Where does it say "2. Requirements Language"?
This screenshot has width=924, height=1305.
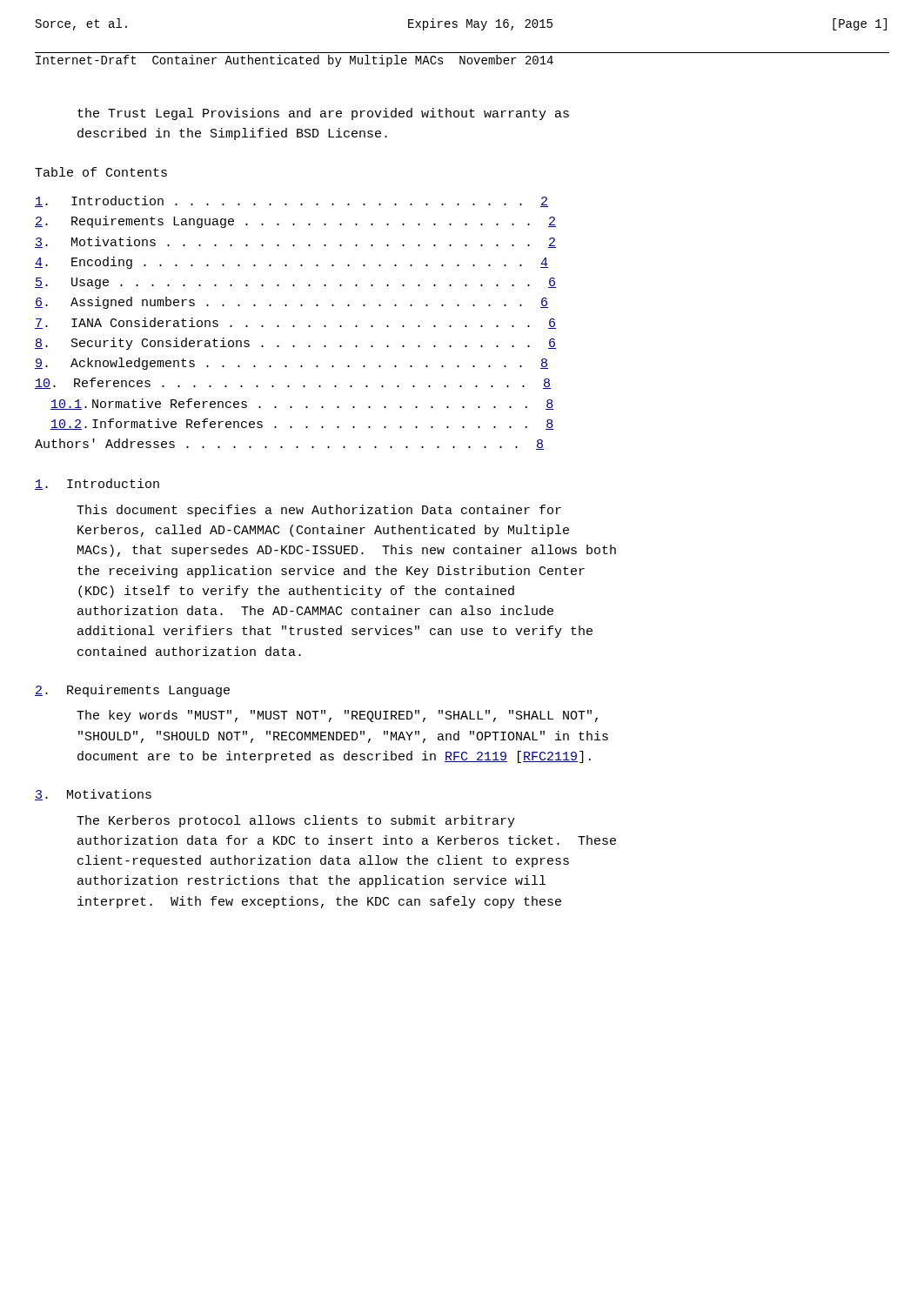coord(133,691)
